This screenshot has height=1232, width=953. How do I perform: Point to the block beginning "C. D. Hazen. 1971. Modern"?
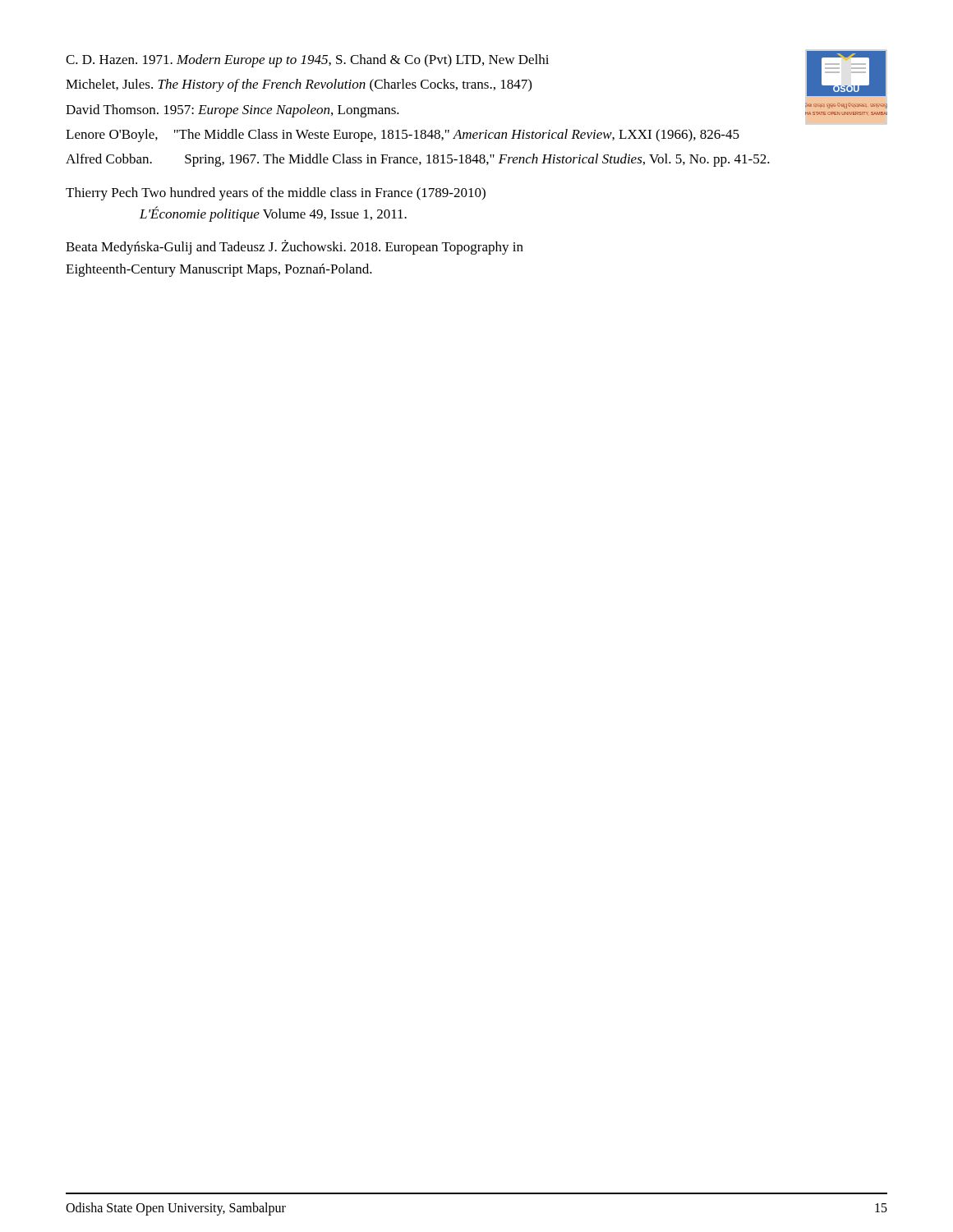point(307,60)
